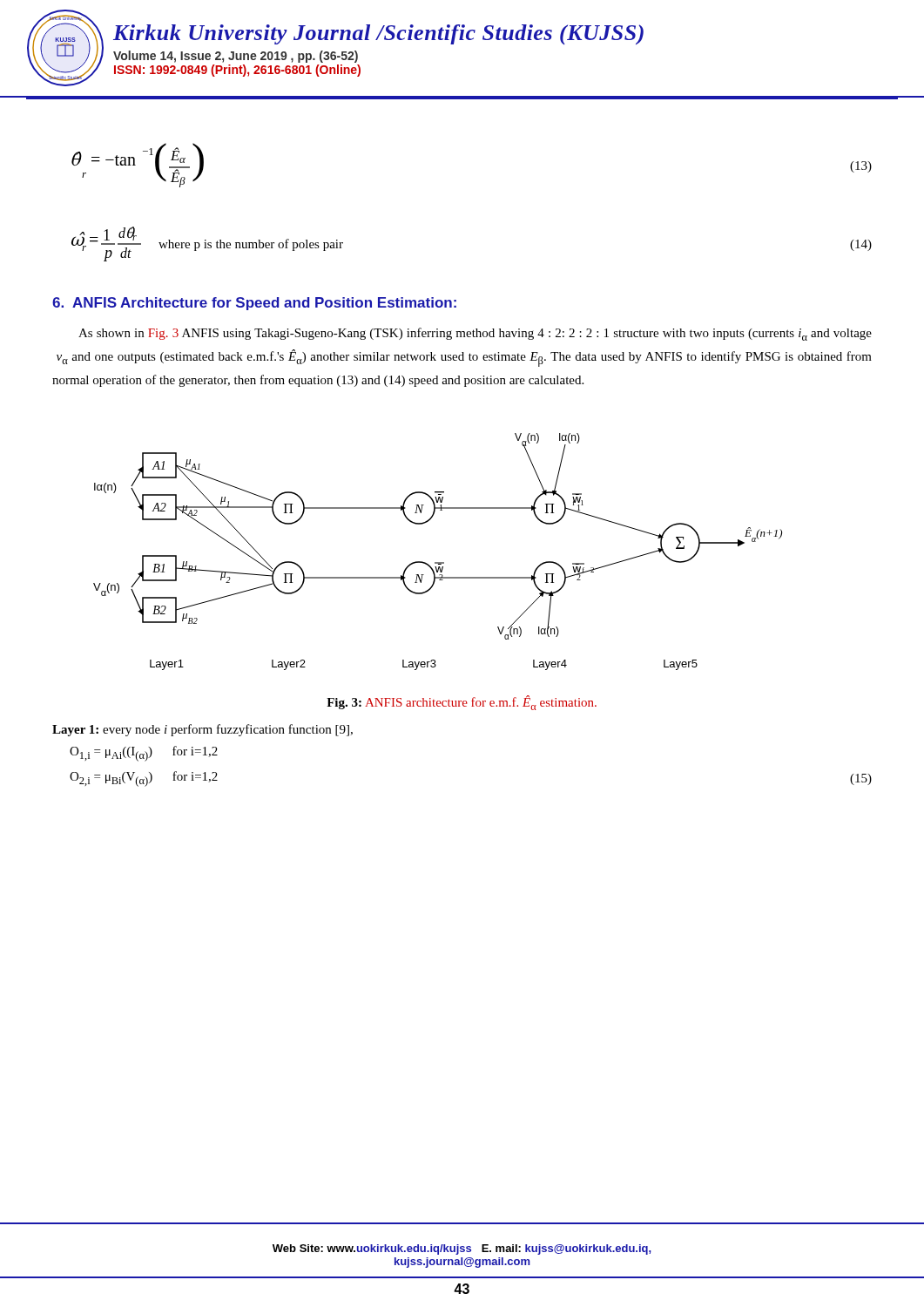Find the caption on this page that starts "Fig. 3: ANFIS architecture"
This screenshot has width=924, height=1307.
(462, 704)
